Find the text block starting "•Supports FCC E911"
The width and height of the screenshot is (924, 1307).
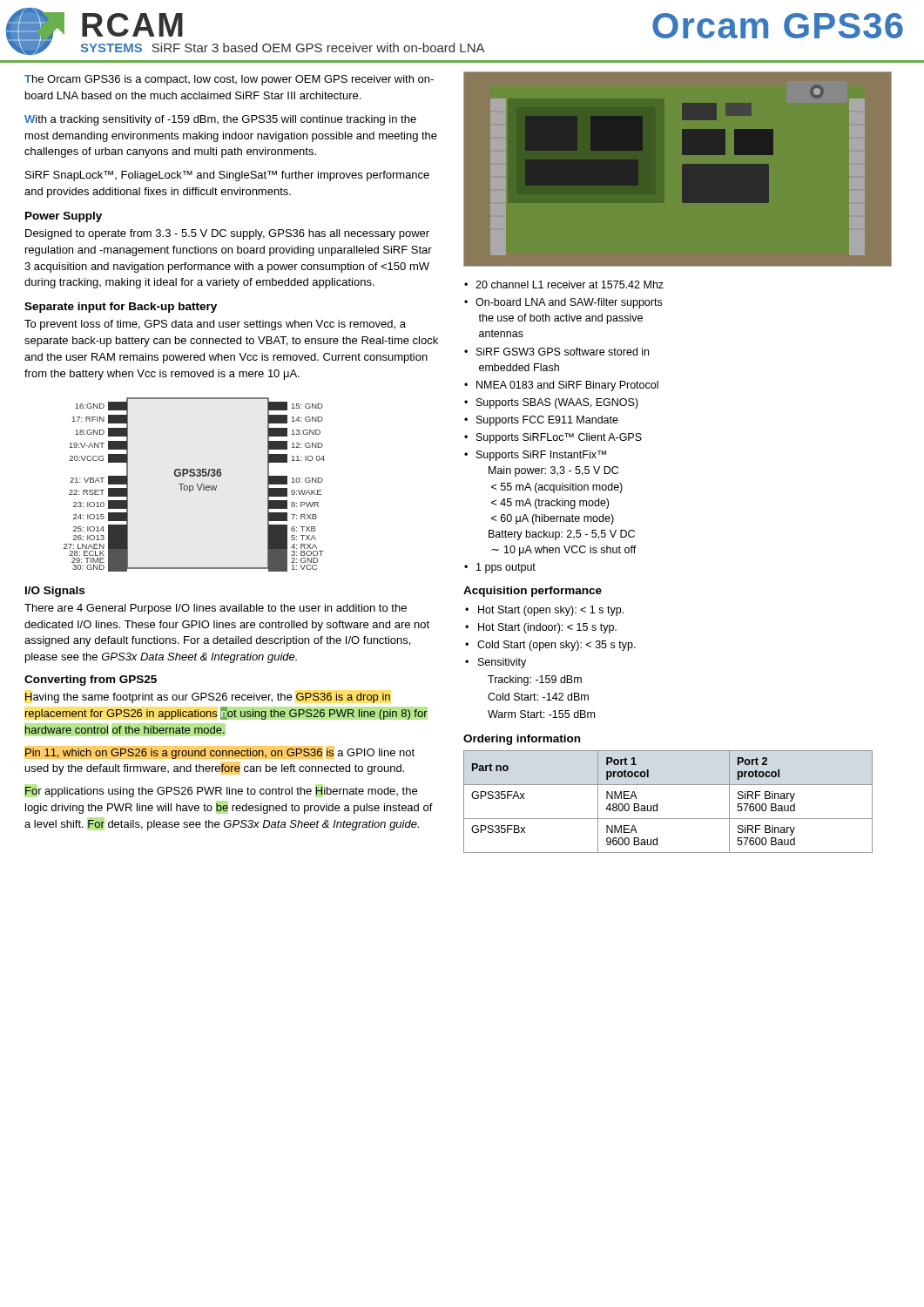pos(541,420)
